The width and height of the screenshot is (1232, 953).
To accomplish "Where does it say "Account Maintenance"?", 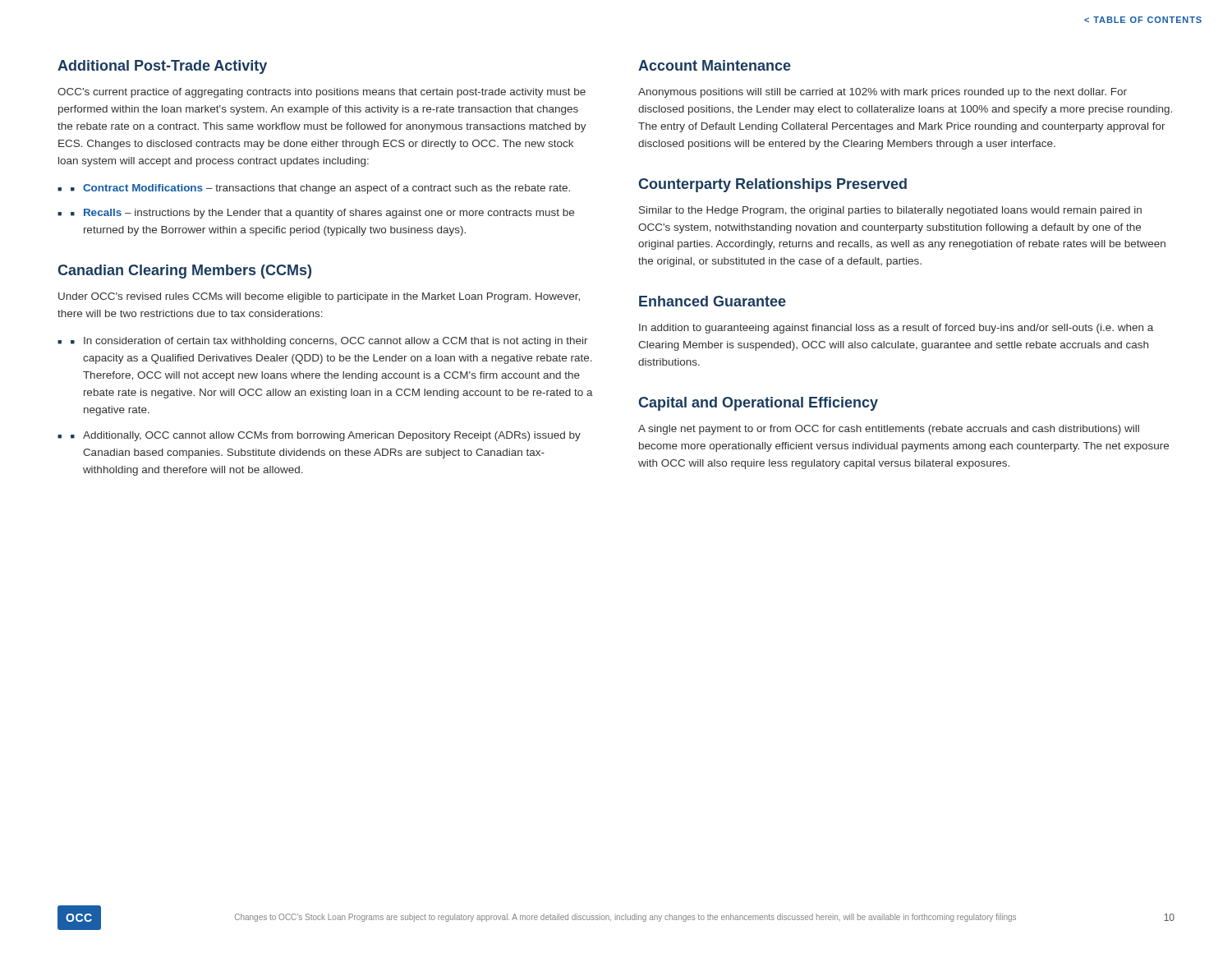I will point(715,66).
